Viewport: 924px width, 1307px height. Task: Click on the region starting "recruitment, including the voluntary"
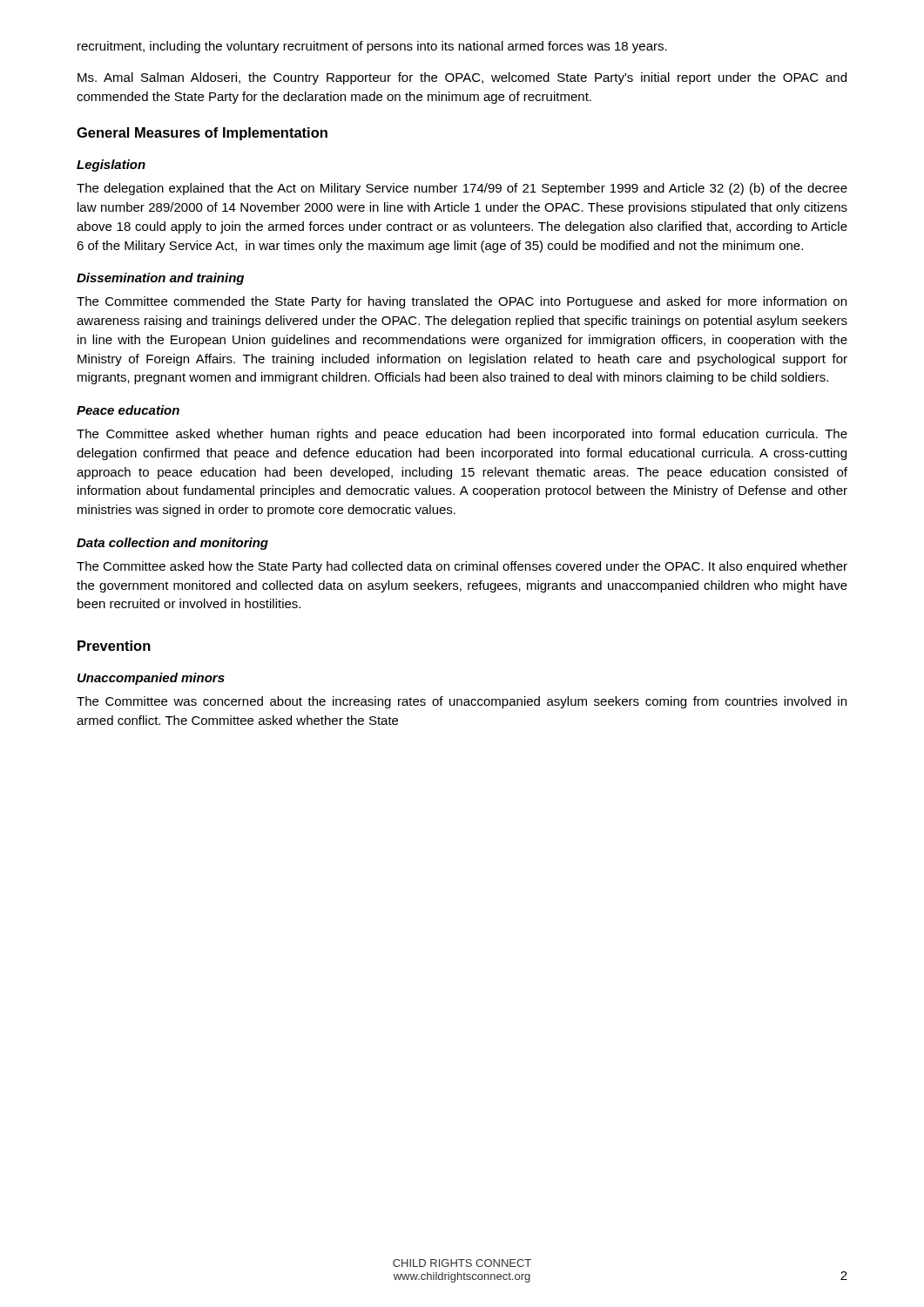click(372, 46)
